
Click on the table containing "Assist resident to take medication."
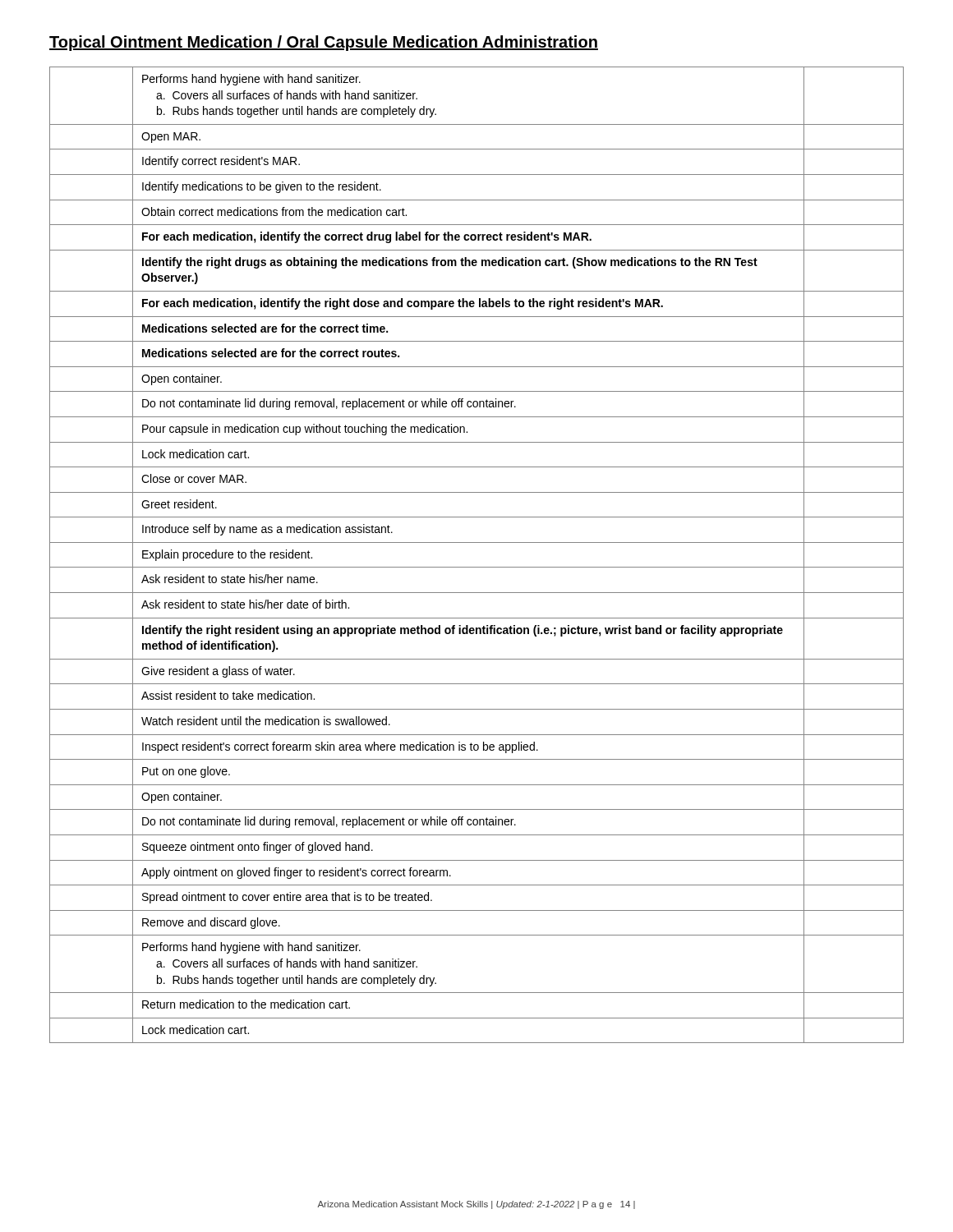476,555
